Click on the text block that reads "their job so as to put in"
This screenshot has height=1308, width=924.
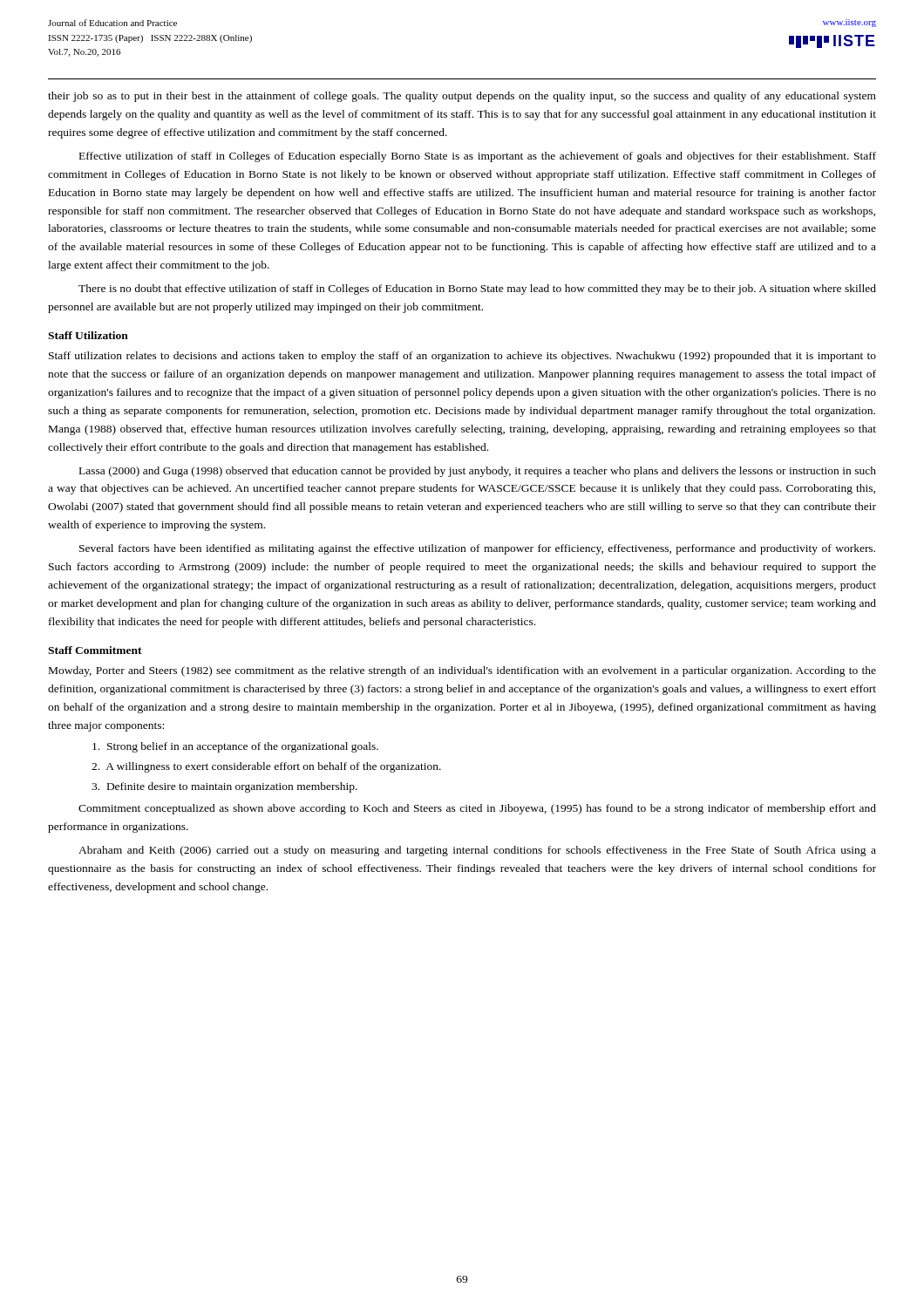click(x=462, y=114)
